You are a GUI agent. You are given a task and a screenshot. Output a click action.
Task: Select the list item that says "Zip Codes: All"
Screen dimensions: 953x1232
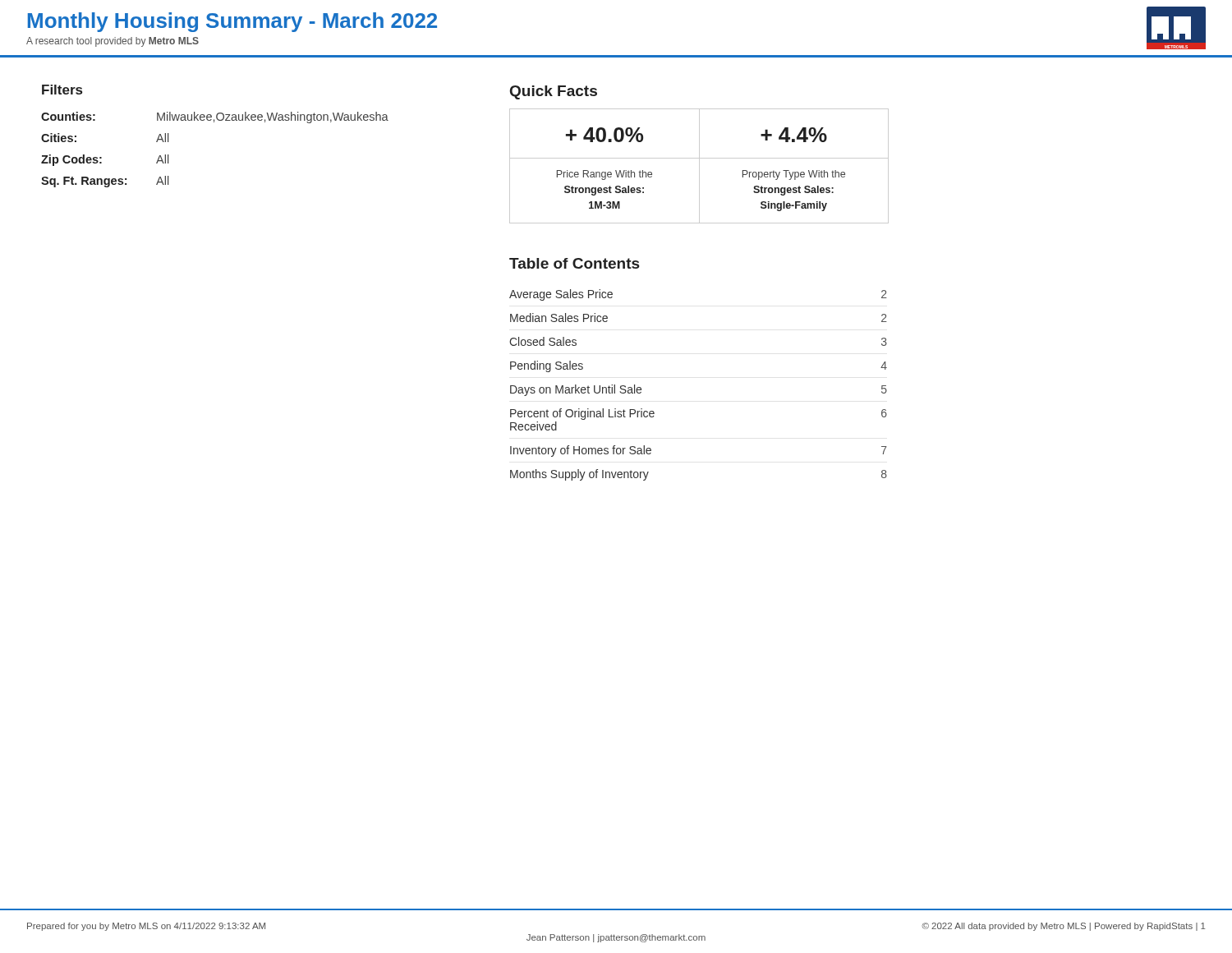(105, 159)
